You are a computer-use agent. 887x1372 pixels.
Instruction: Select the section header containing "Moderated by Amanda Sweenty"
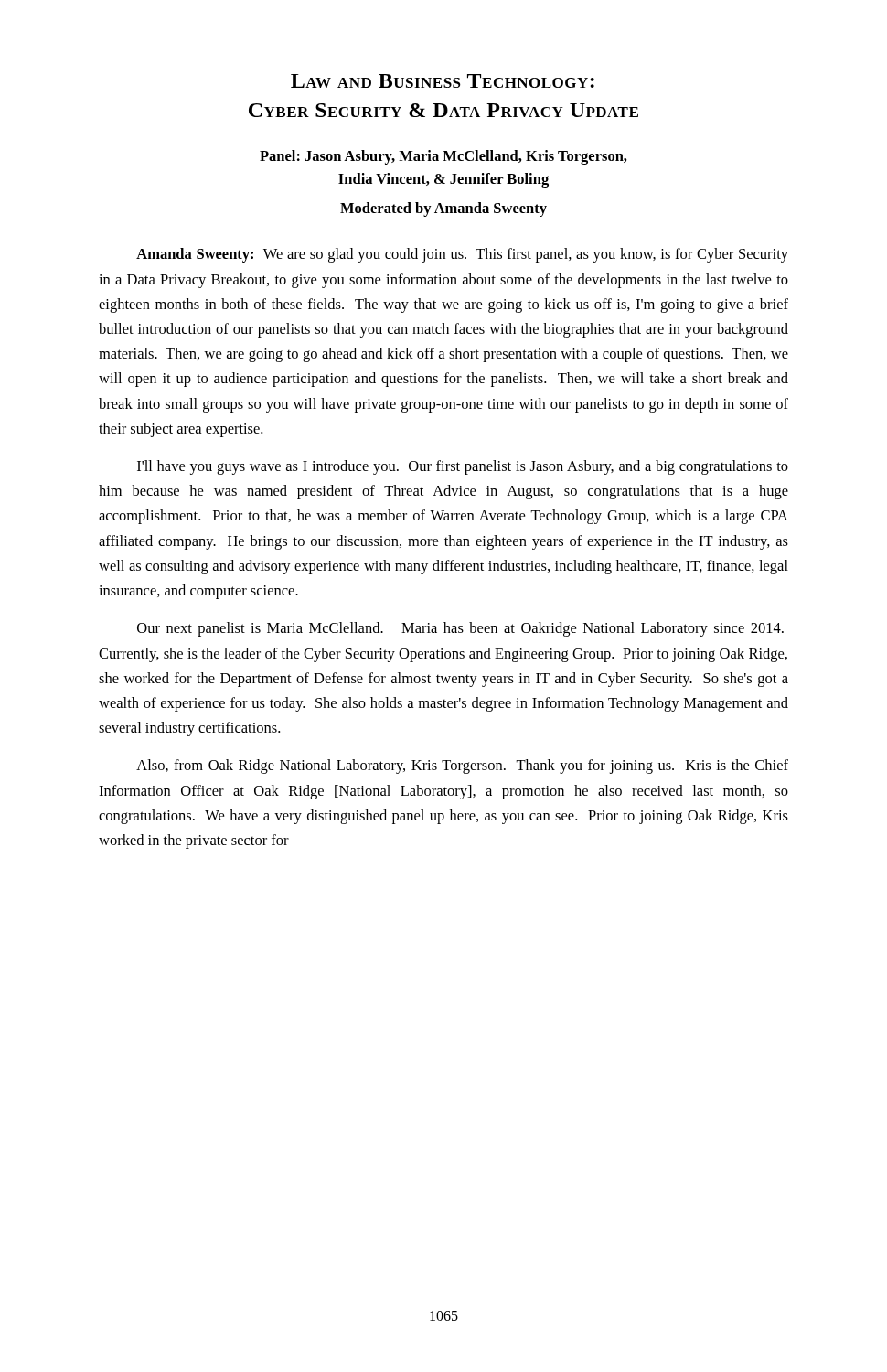tap(444, 208)
